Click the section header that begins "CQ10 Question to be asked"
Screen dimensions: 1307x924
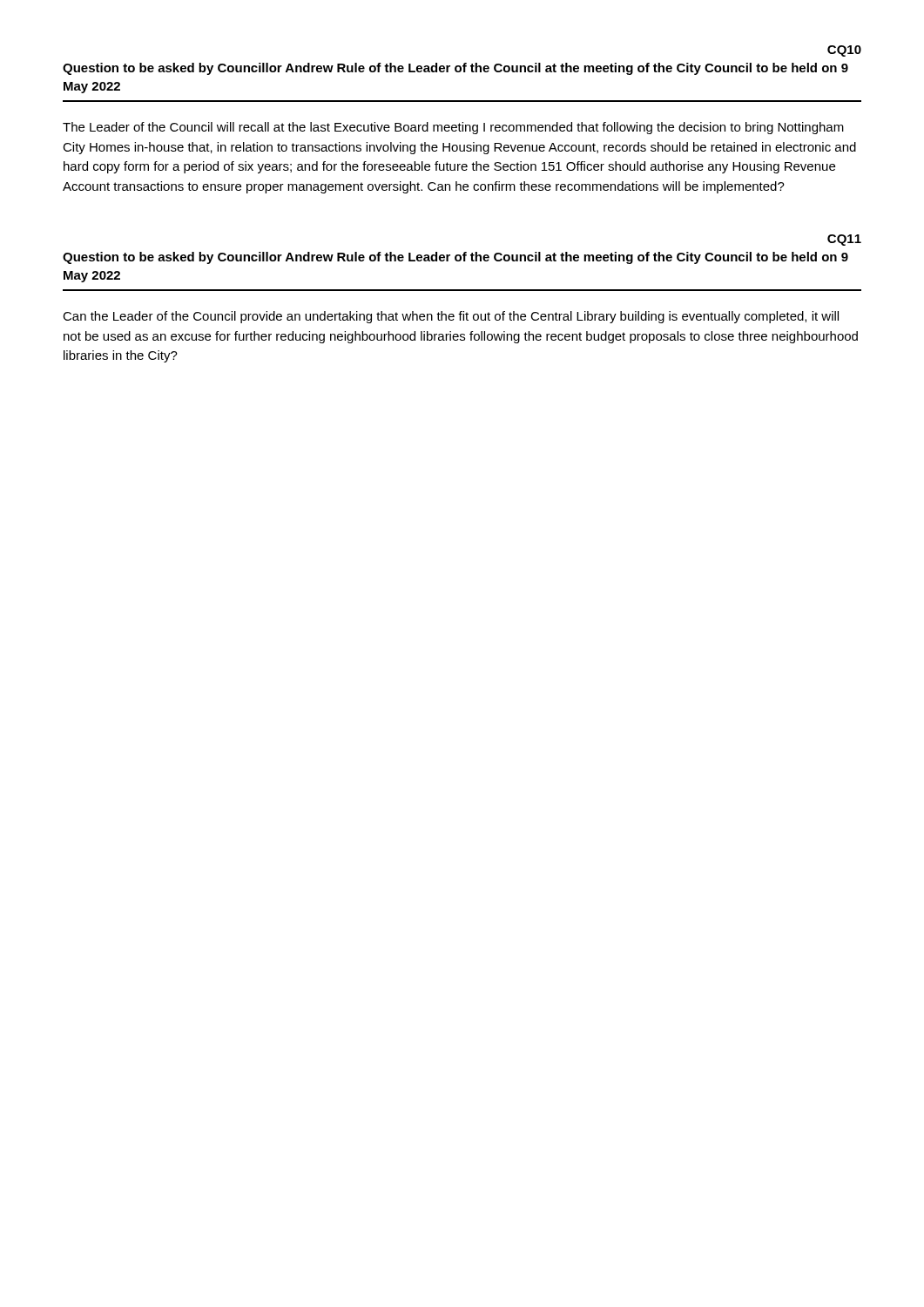pyautogui.click(x=462, y=68)
